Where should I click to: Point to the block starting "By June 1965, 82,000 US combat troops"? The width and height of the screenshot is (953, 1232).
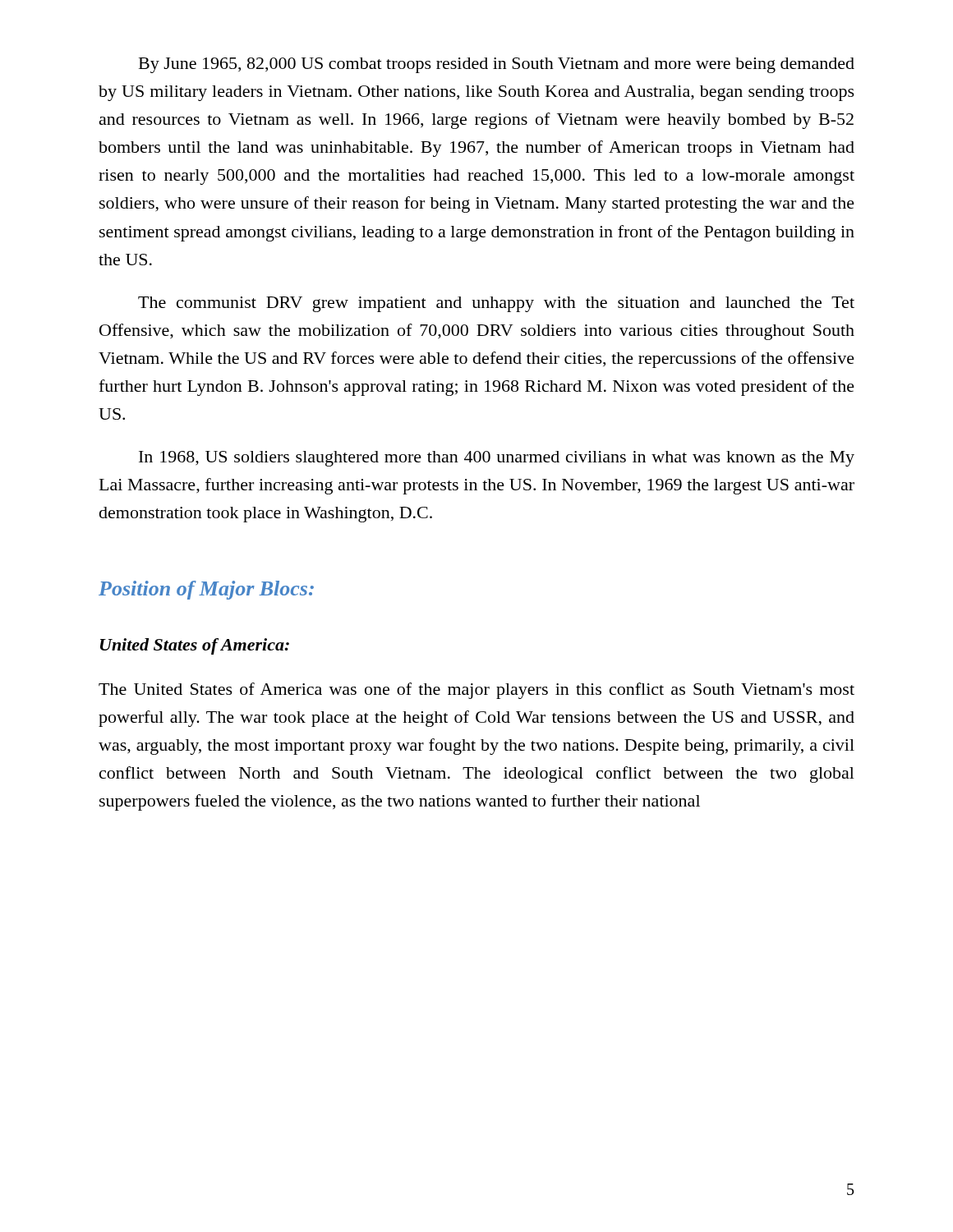point(476,288)
